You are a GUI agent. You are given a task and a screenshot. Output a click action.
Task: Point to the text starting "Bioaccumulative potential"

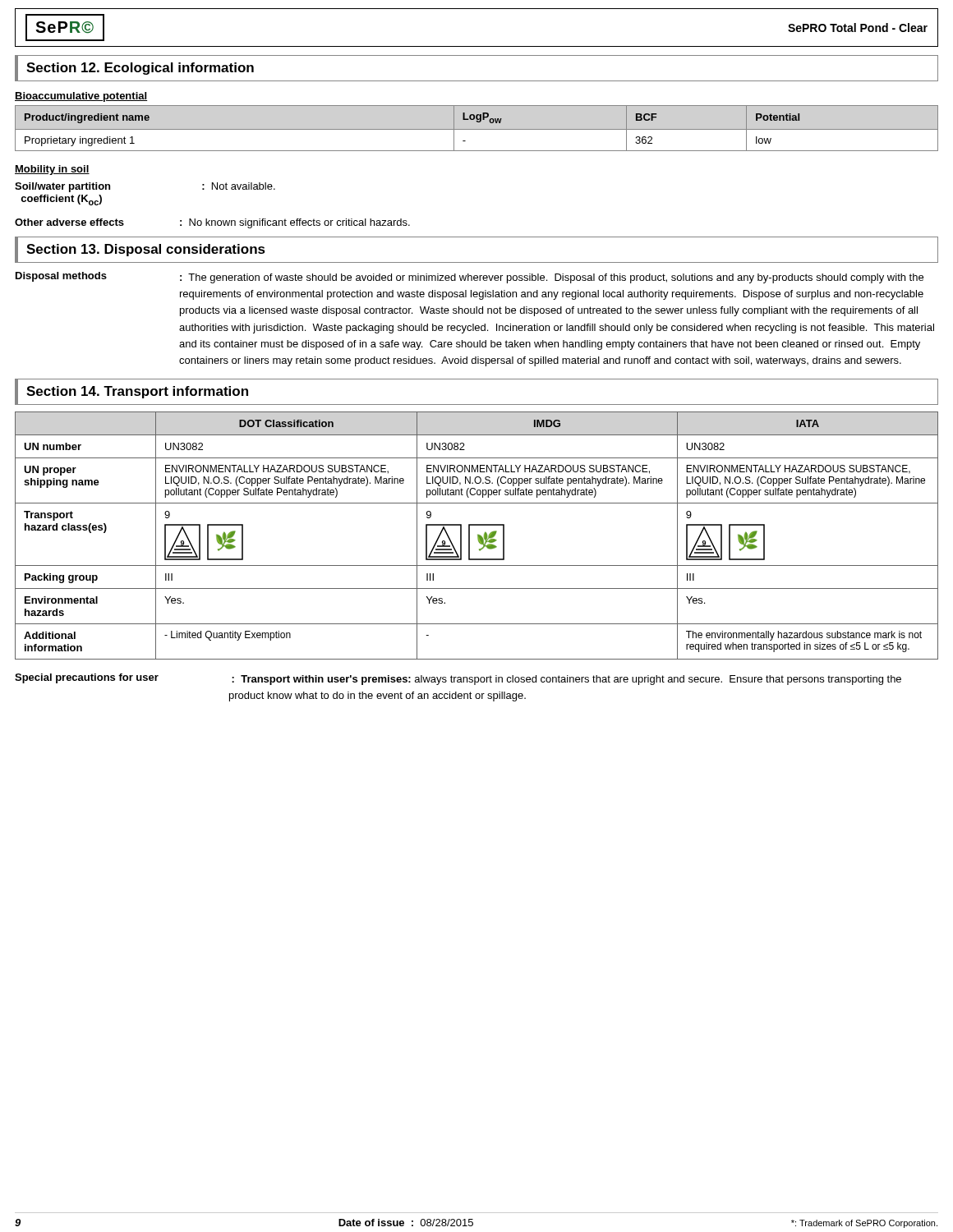pyautogui.click(x=81, y=96)
